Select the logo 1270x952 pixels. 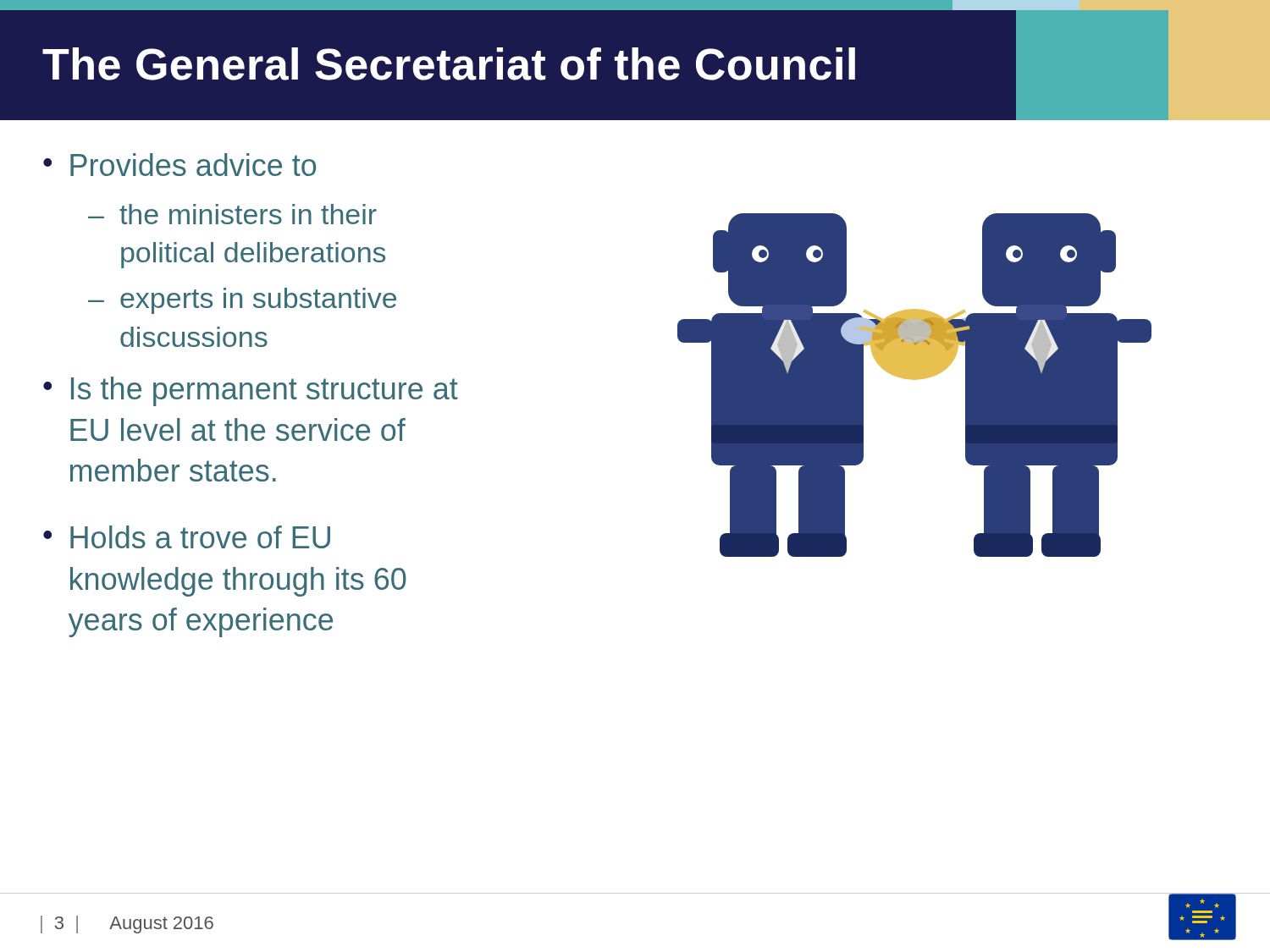coord(1202,919)
